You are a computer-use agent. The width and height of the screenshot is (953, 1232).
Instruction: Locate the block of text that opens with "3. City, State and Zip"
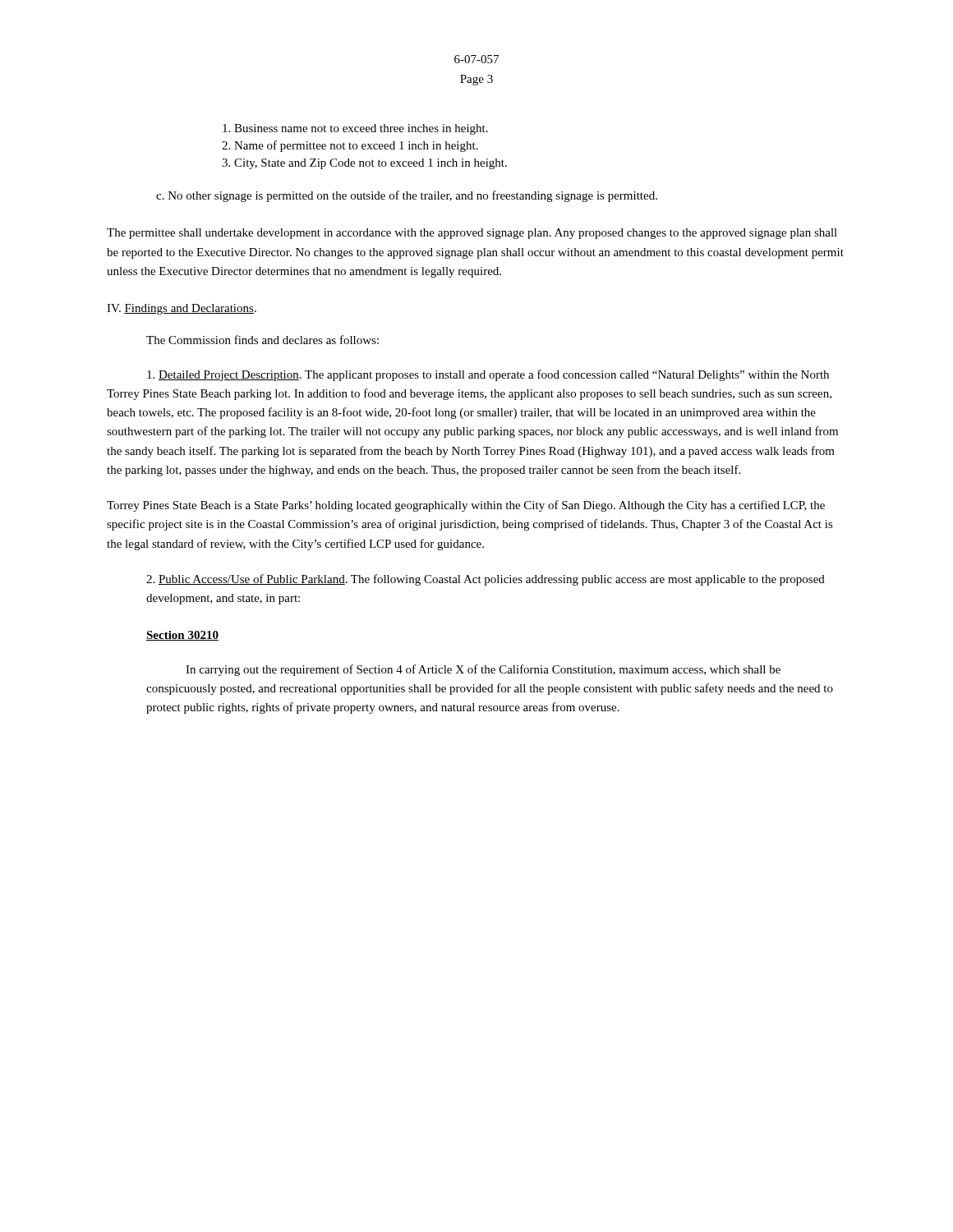point(365,163)
